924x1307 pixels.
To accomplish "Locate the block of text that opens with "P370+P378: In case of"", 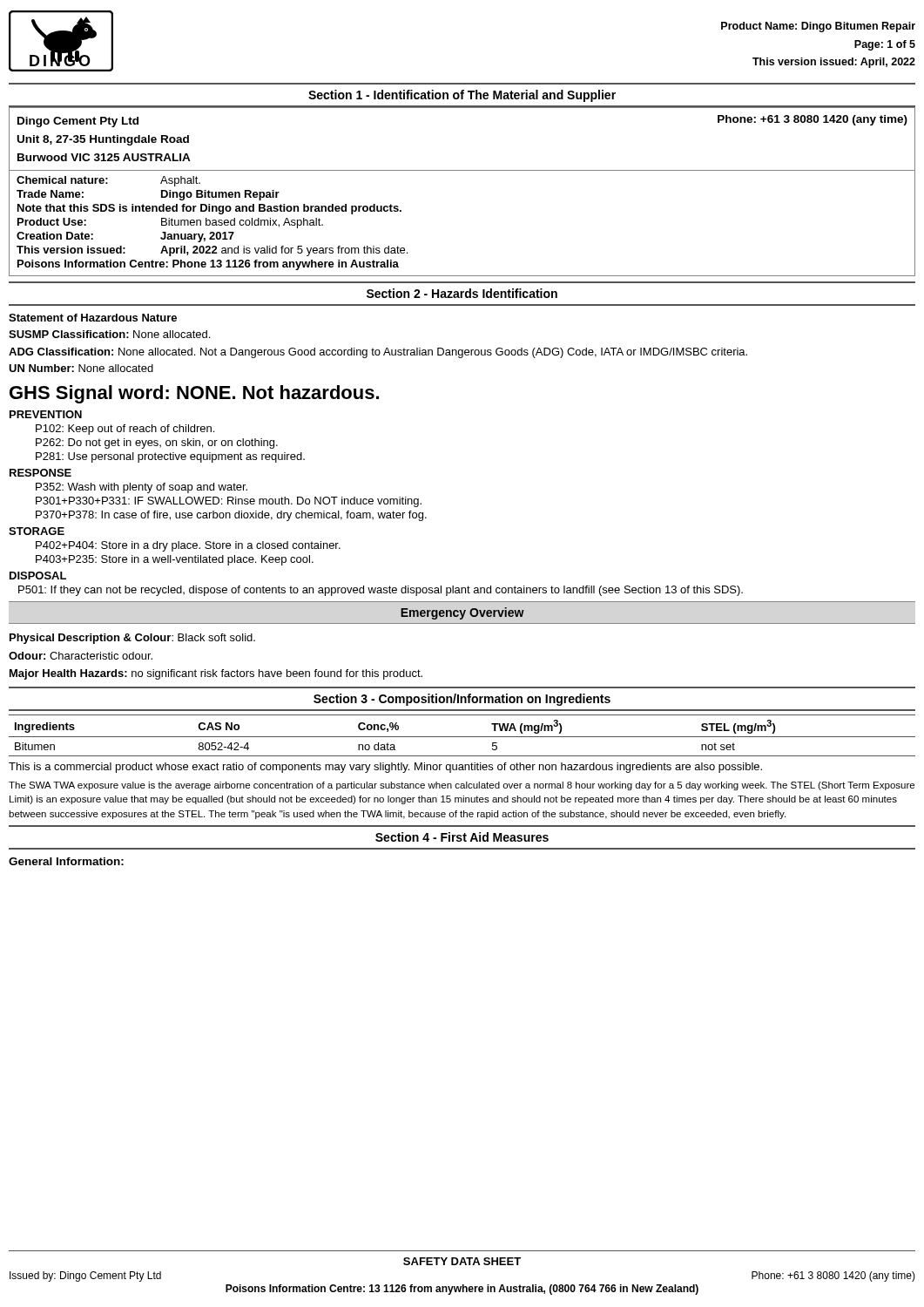I will [x=231, y=514].
